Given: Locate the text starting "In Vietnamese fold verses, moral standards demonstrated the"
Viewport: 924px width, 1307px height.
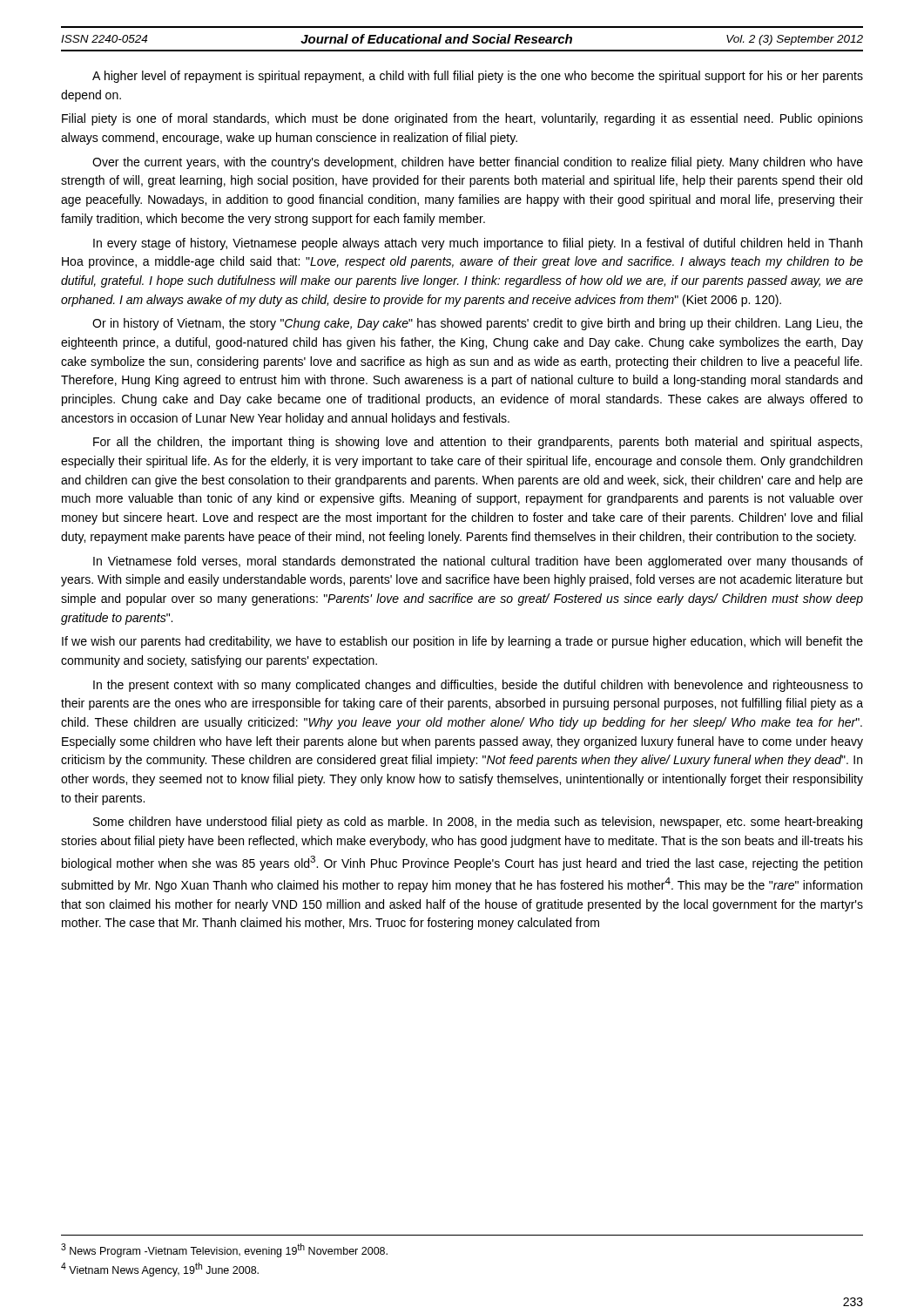Looking at the screenshot, I should (462, 589).
